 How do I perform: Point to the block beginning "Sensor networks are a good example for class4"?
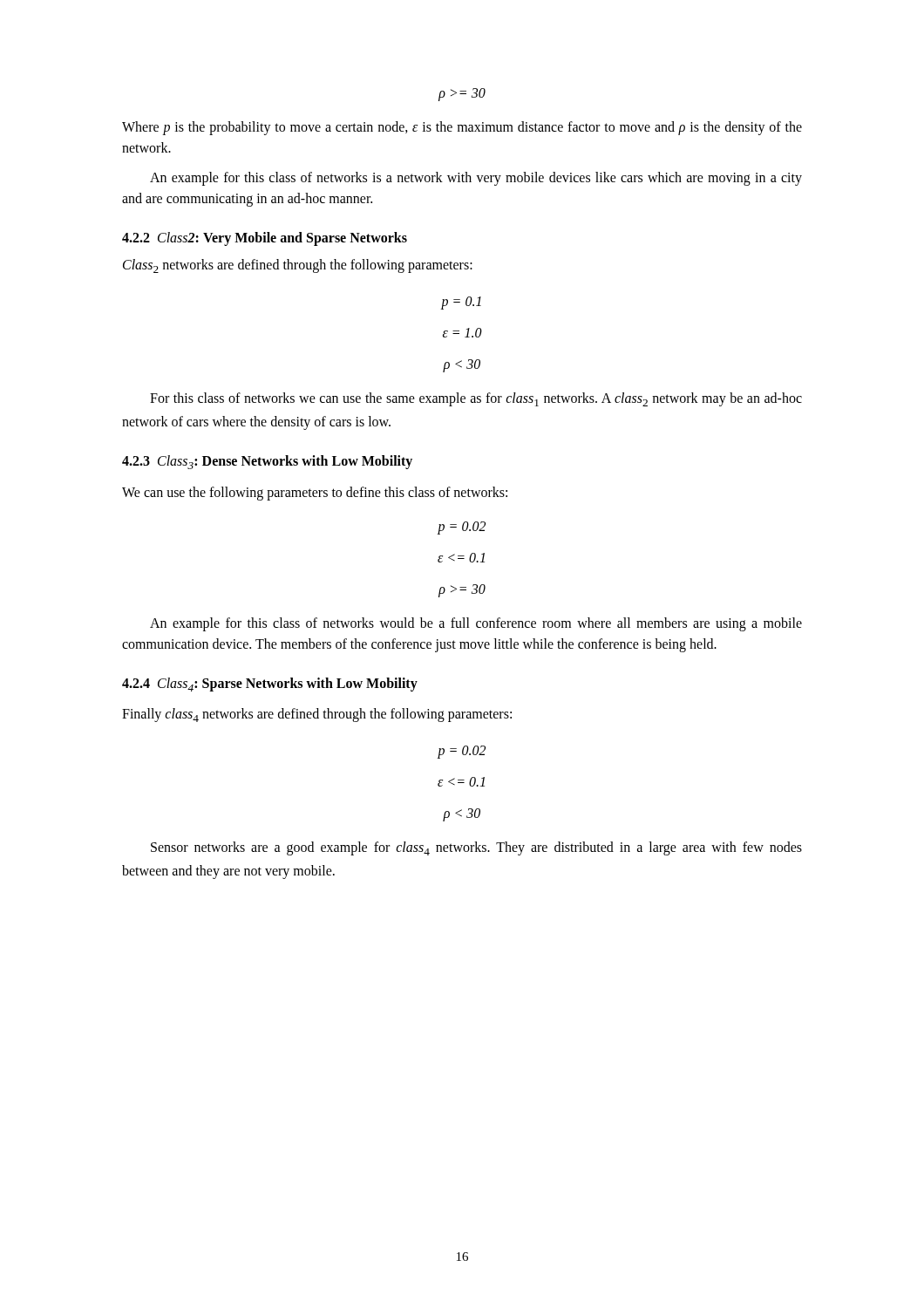coord(462,859)
